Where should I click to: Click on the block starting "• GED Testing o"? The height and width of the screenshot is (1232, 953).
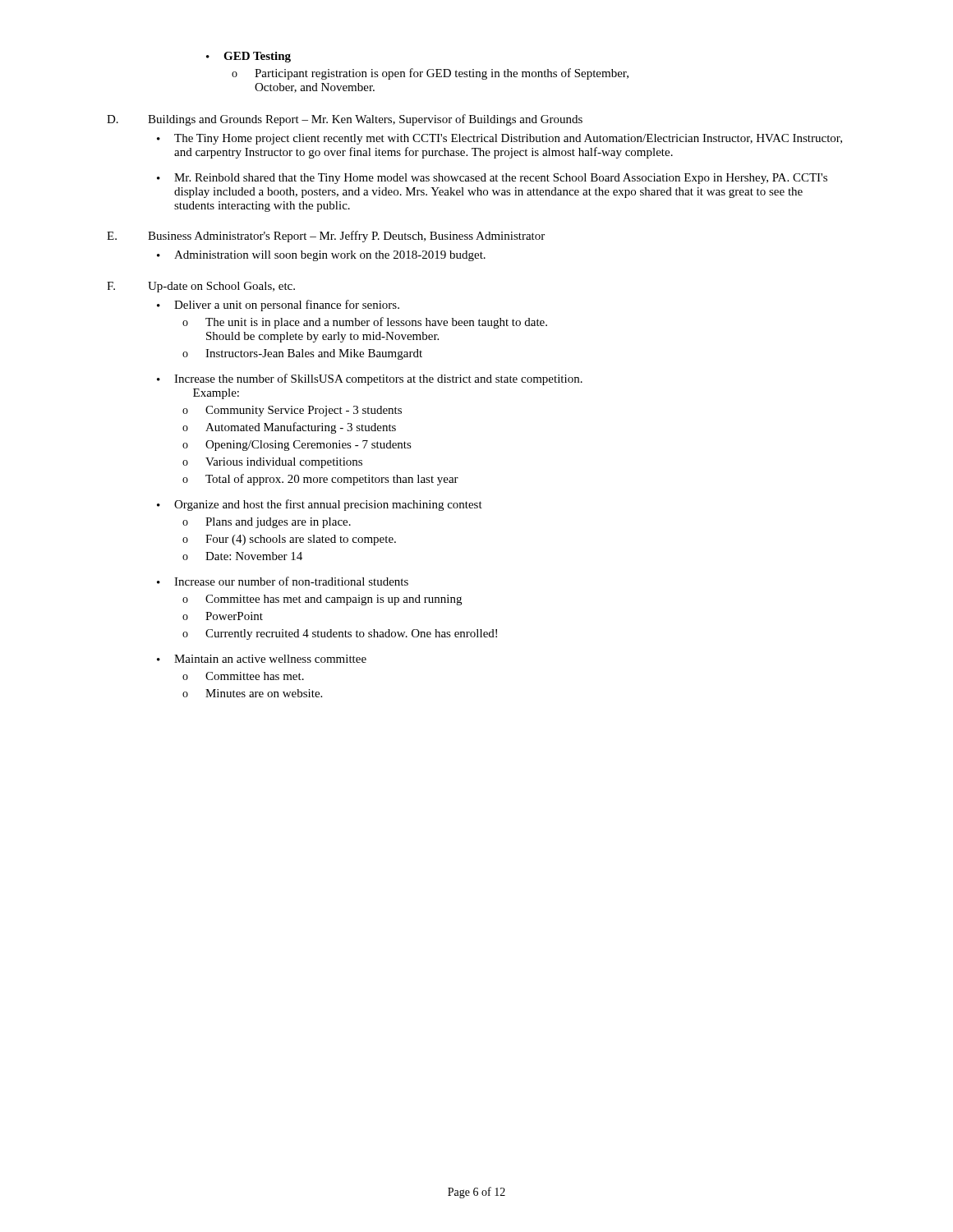(x=526, y=73)
